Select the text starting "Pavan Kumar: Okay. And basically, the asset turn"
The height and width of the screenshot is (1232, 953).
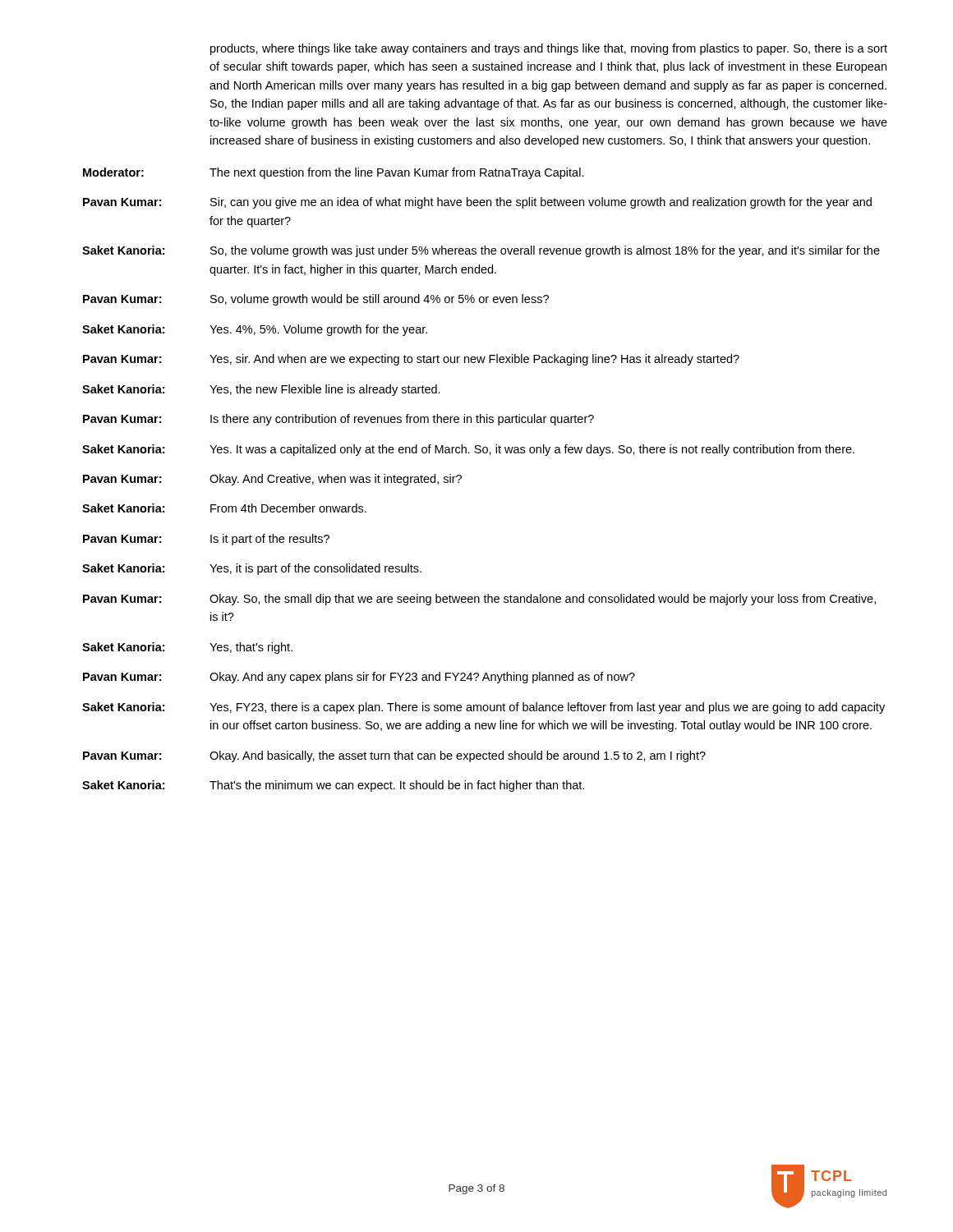click(485, 756)
